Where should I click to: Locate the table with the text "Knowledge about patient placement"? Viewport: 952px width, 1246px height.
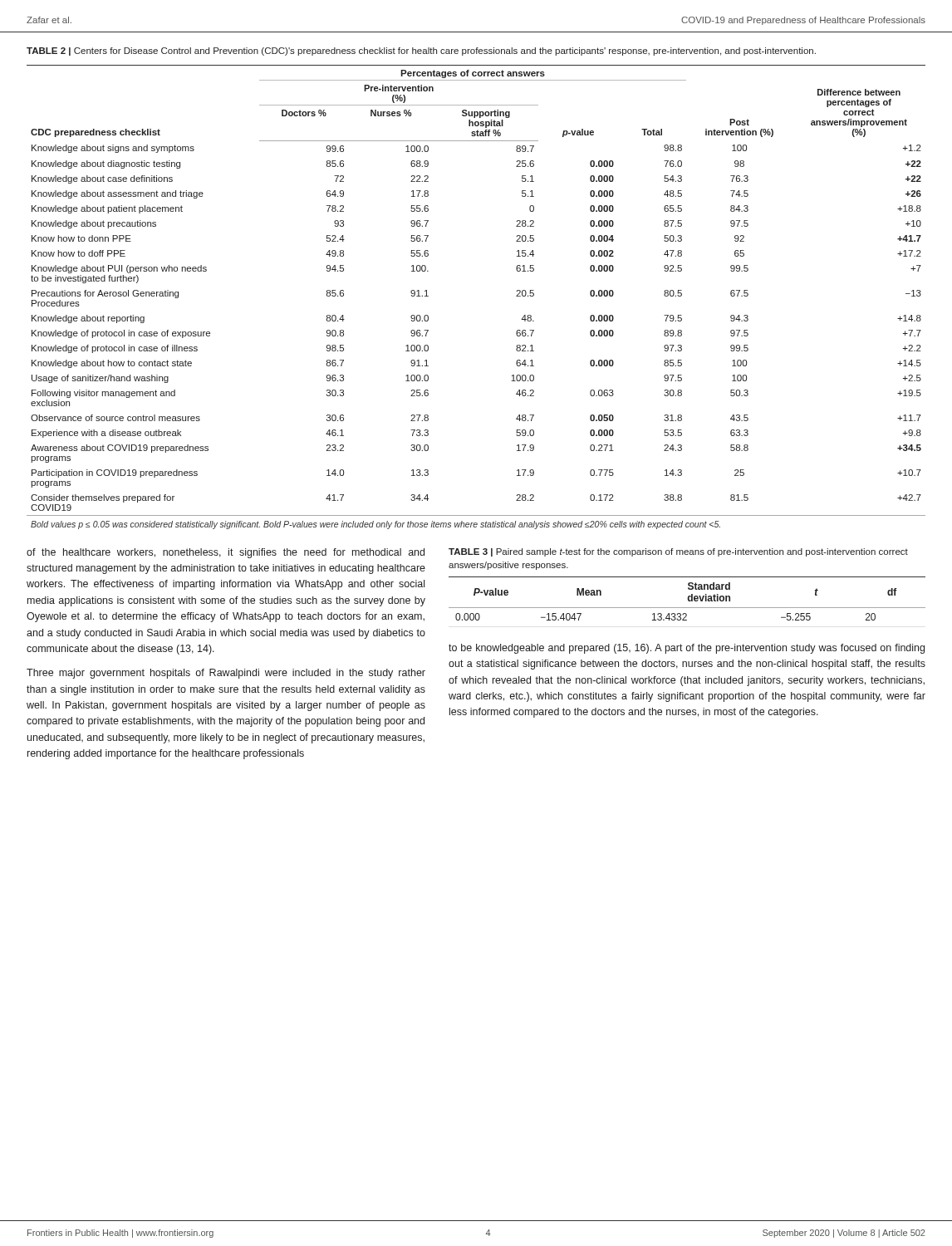(476, 298)
